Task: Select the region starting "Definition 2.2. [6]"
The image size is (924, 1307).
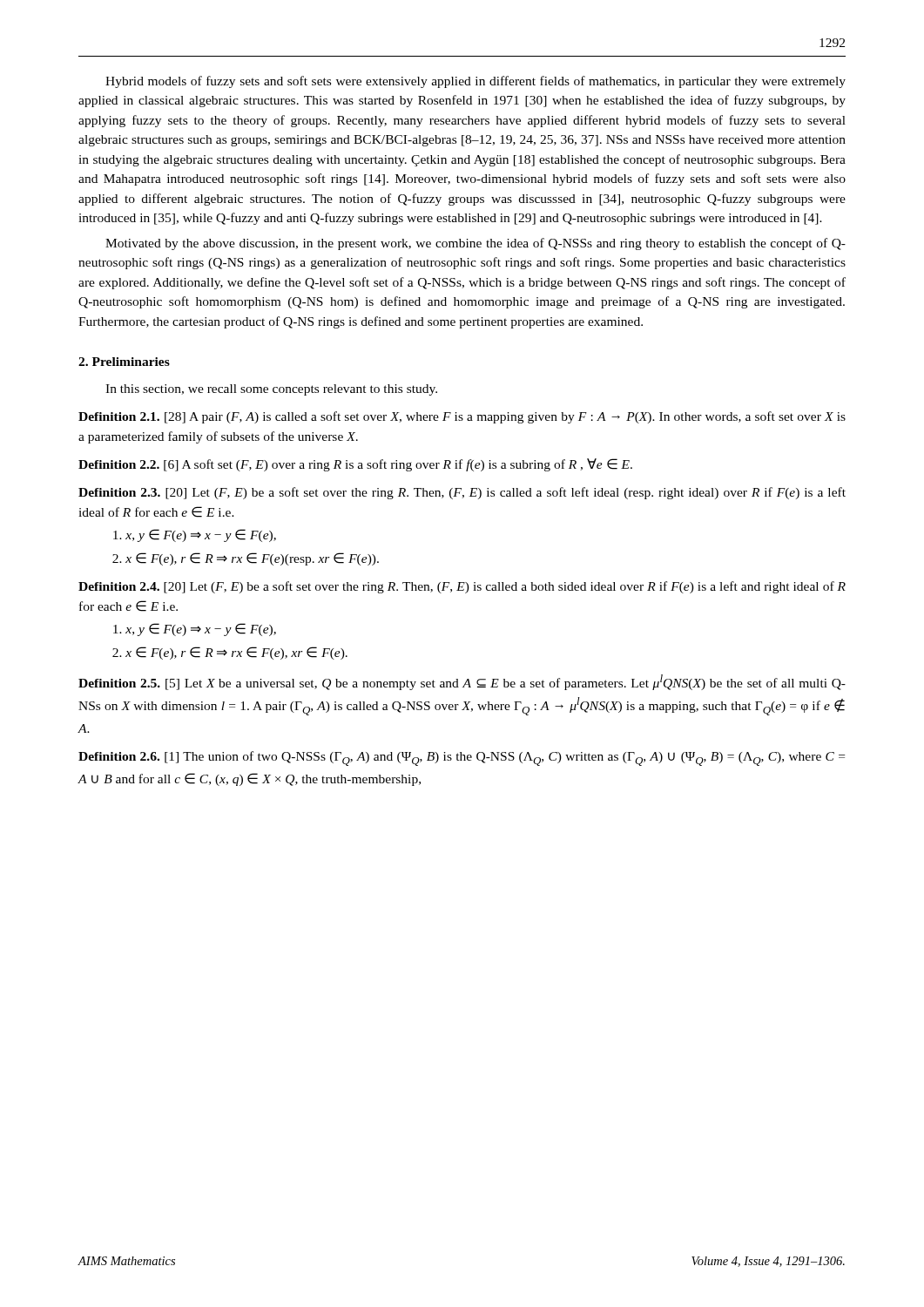Action: 462,465
